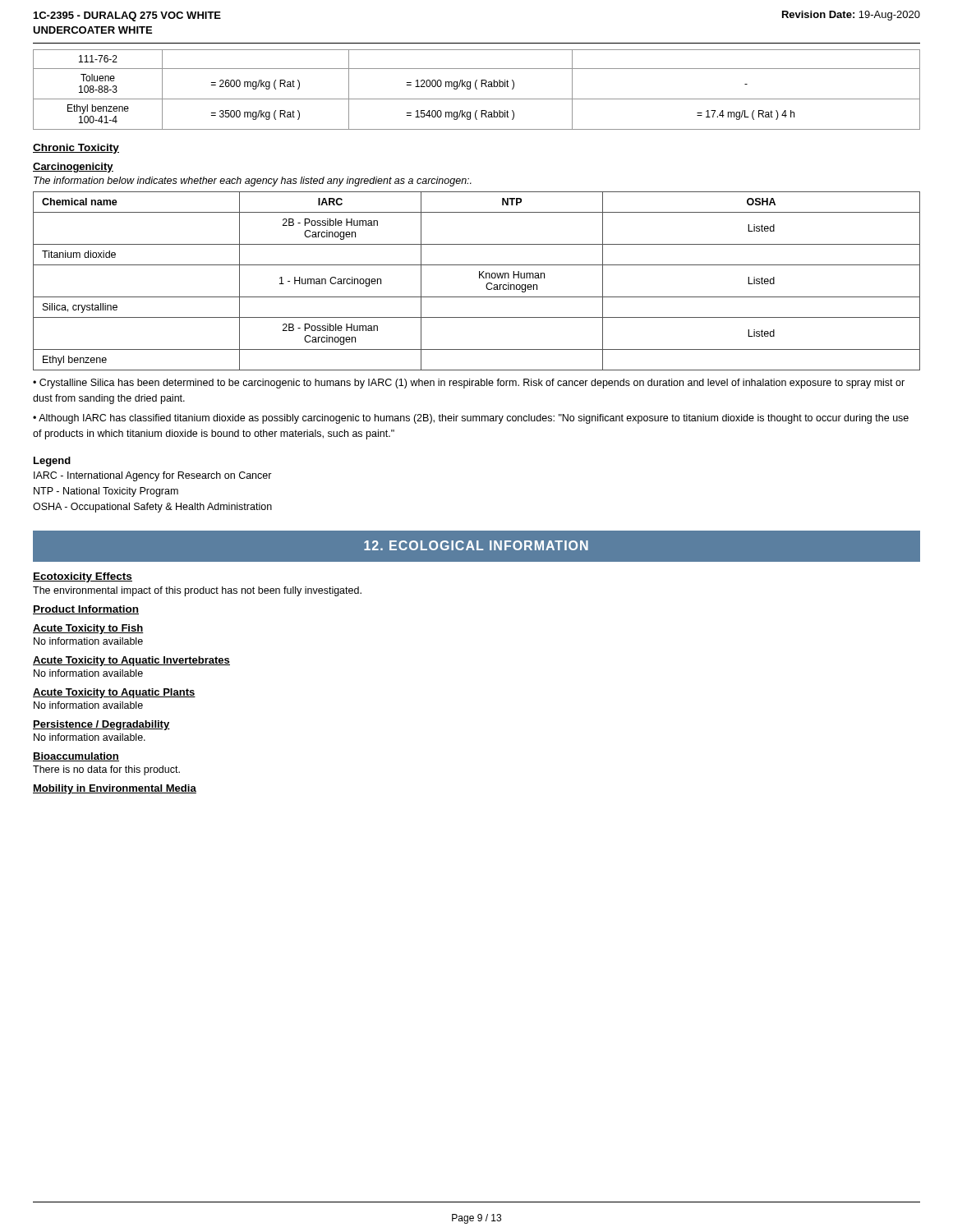Image resolution: width=953 pixels, height=1232 pixels.
Task: Select the text with the text "No information available."
Action: 89,737
